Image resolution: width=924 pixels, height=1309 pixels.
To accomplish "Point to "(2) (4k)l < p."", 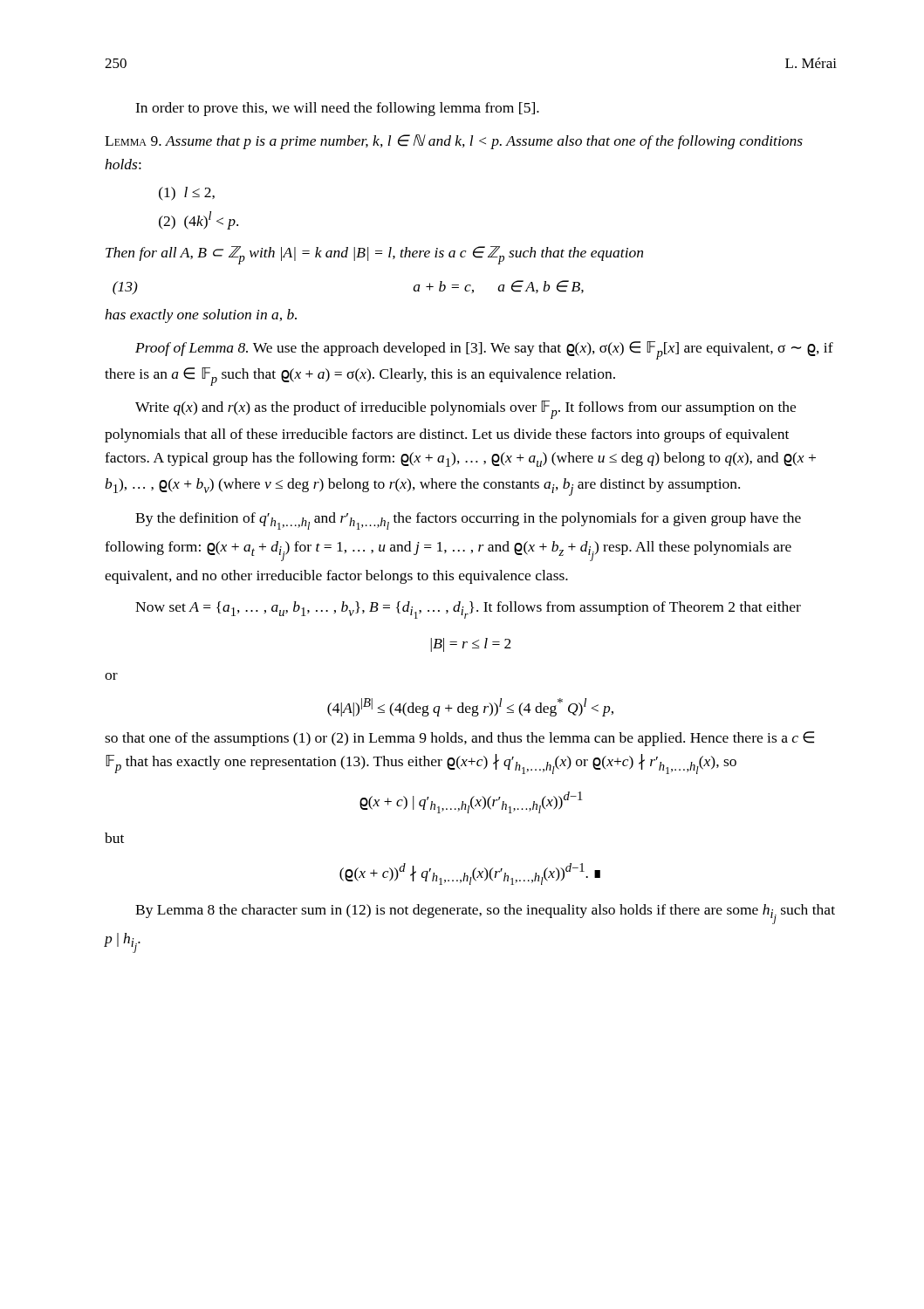I will click(199, 219).
